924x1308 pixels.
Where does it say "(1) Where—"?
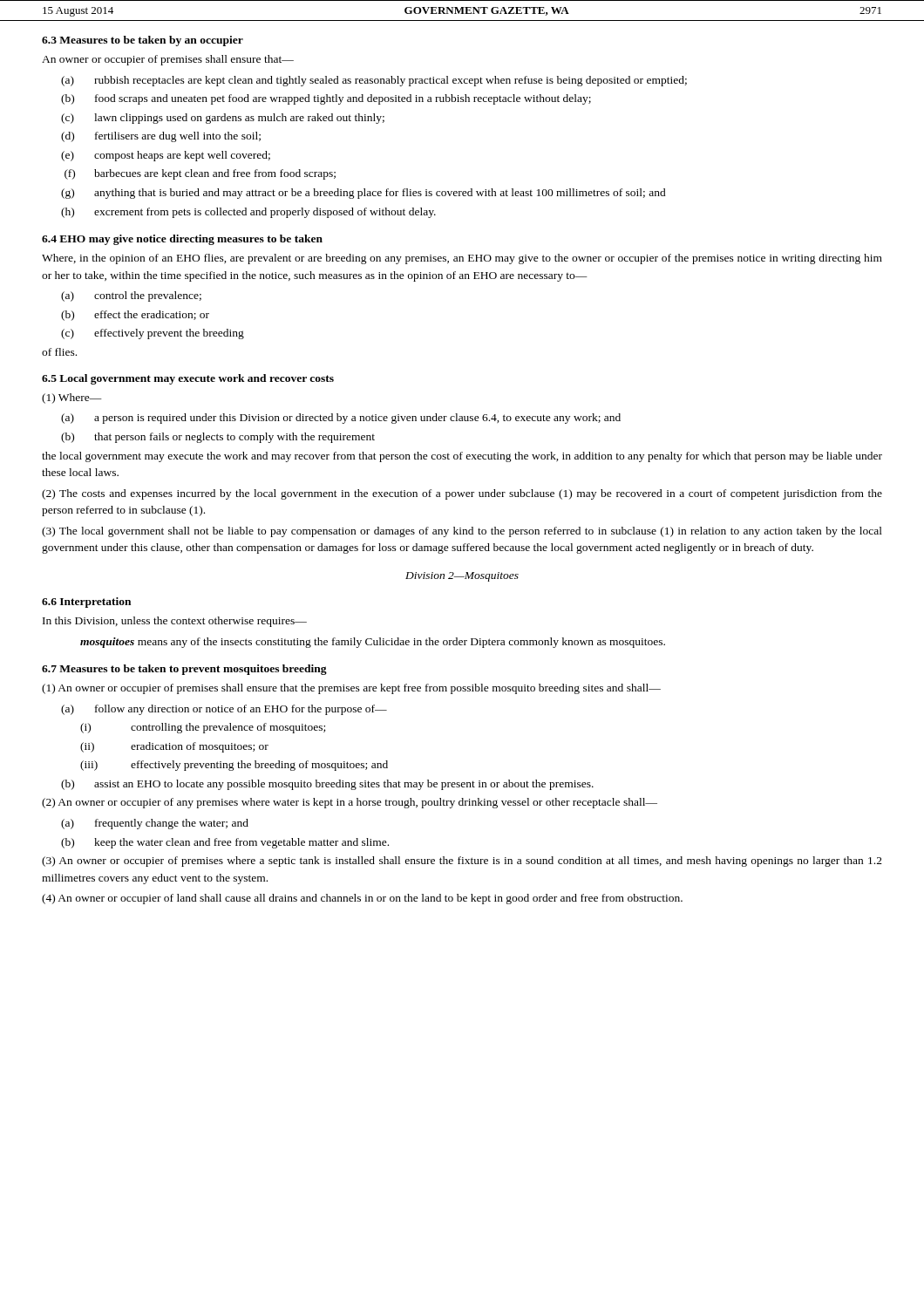point(72,397)
